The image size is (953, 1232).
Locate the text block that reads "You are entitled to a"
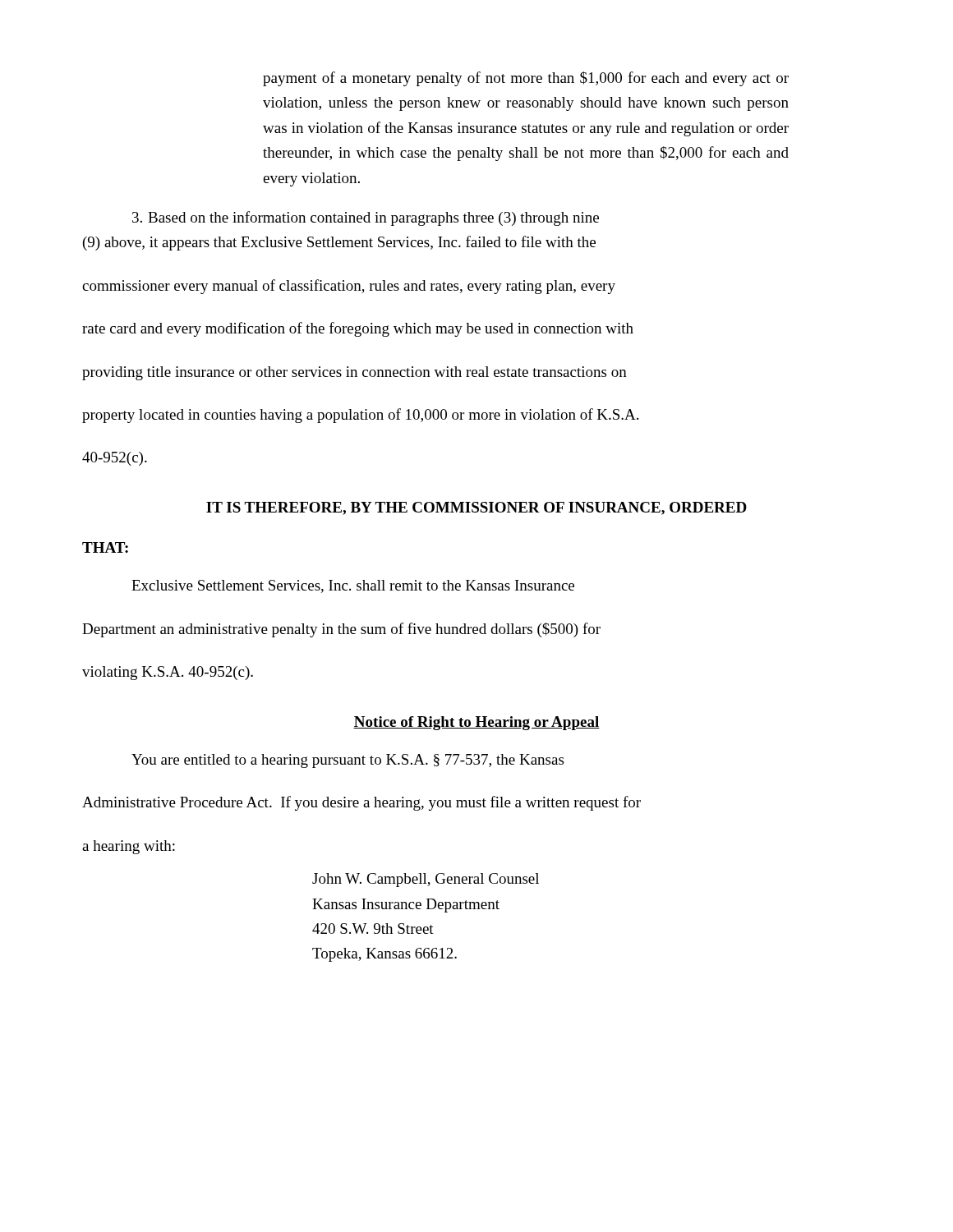348,759
